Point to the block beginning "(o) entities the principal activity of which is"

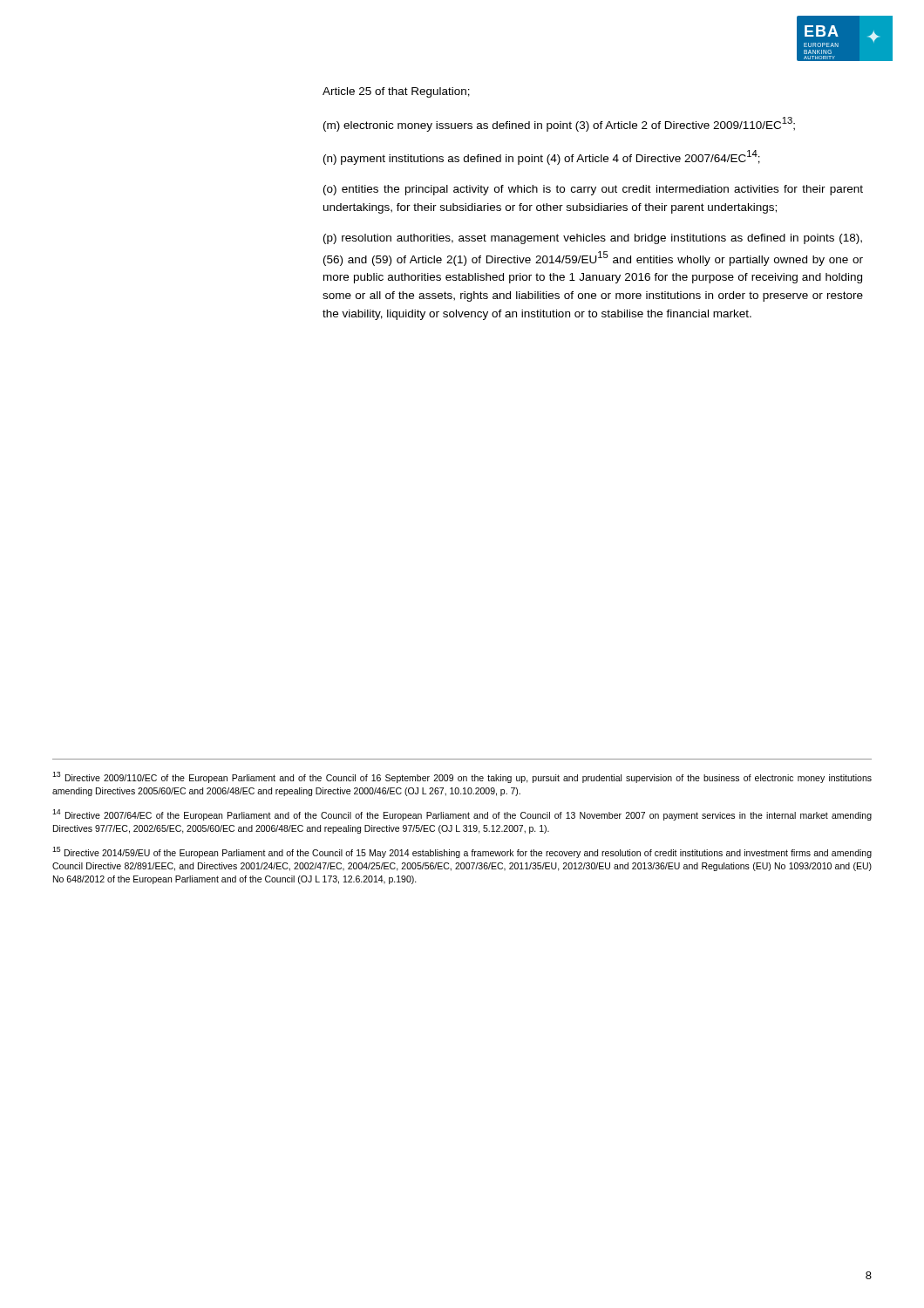click(593, 198)
